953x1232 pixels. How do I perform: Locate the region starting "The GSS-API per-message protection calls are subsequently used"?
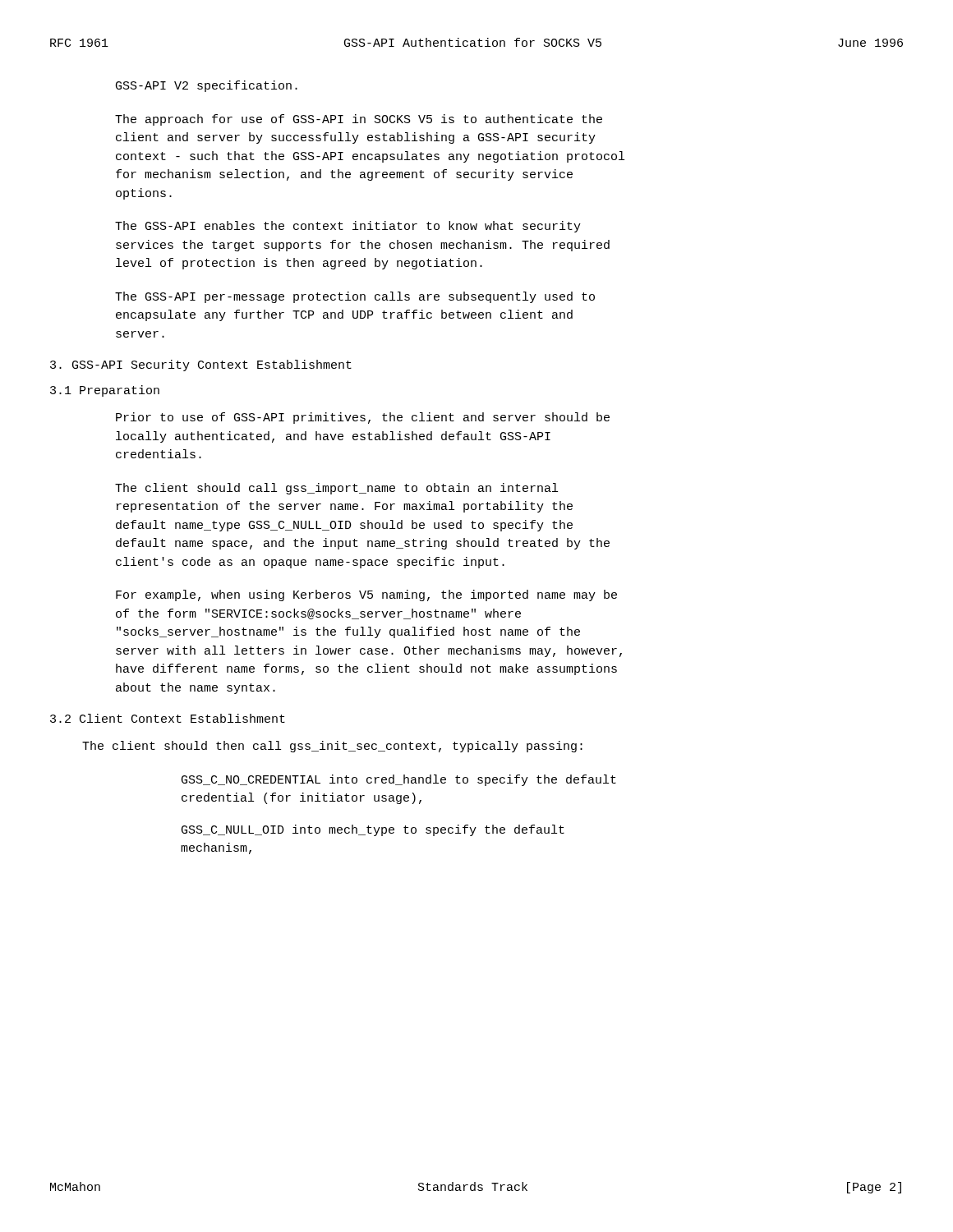[x=355, y=316]
